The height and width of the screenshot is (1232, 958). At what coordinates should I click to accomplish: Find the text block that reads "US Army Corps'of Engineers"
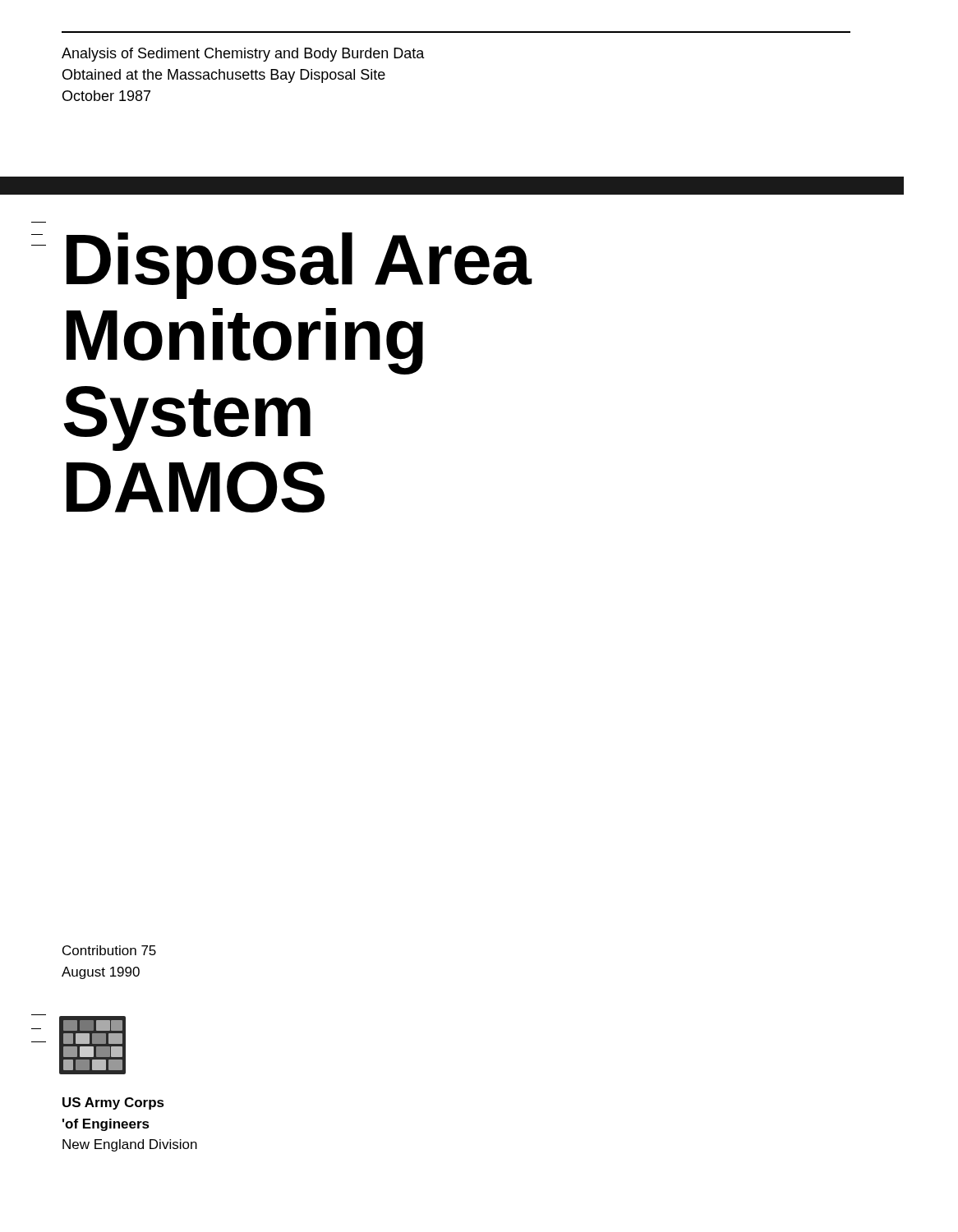(x=130, y=1124)
